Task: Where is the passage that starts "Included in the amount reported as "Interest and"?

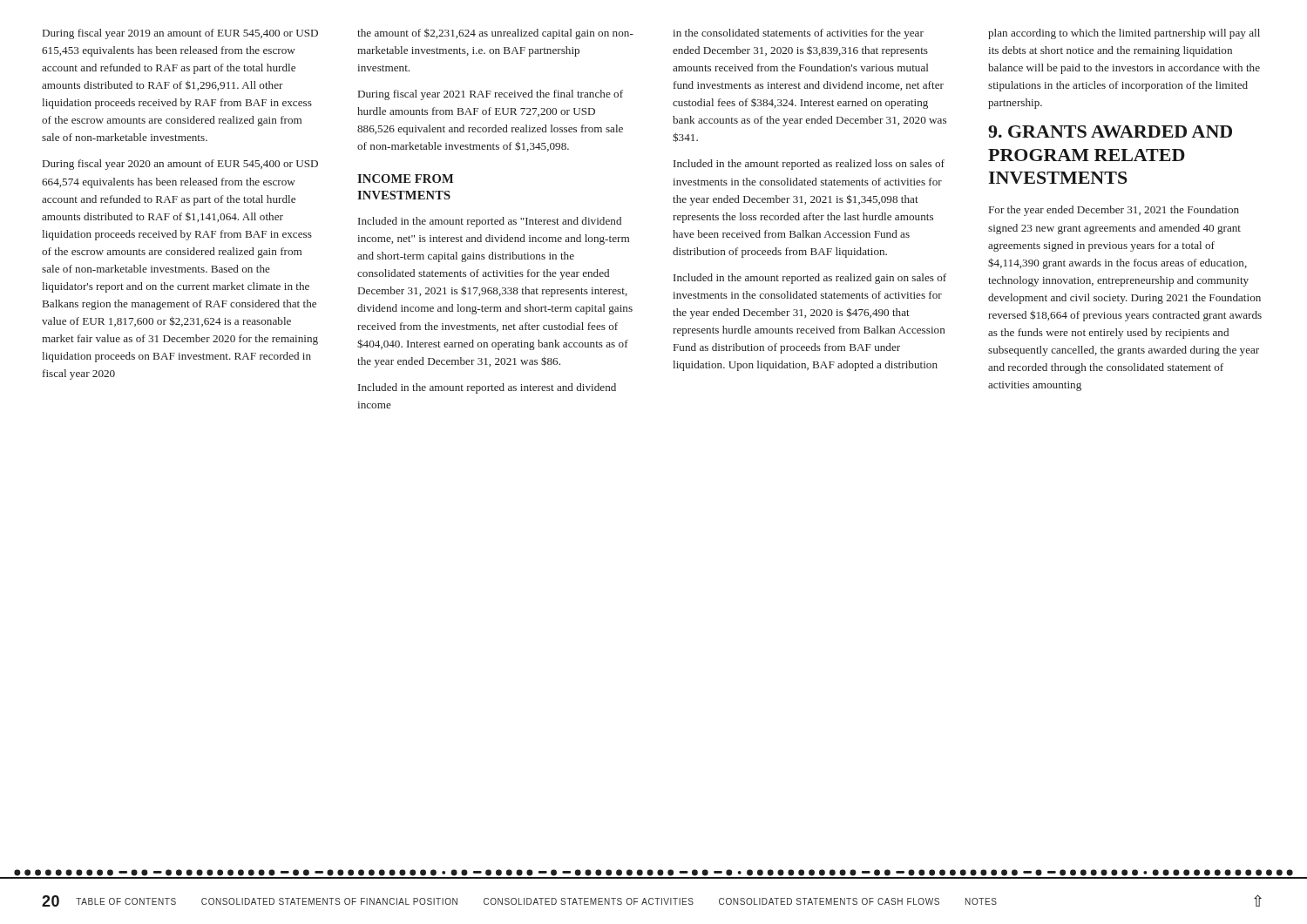Action: [x=496, y=313]
